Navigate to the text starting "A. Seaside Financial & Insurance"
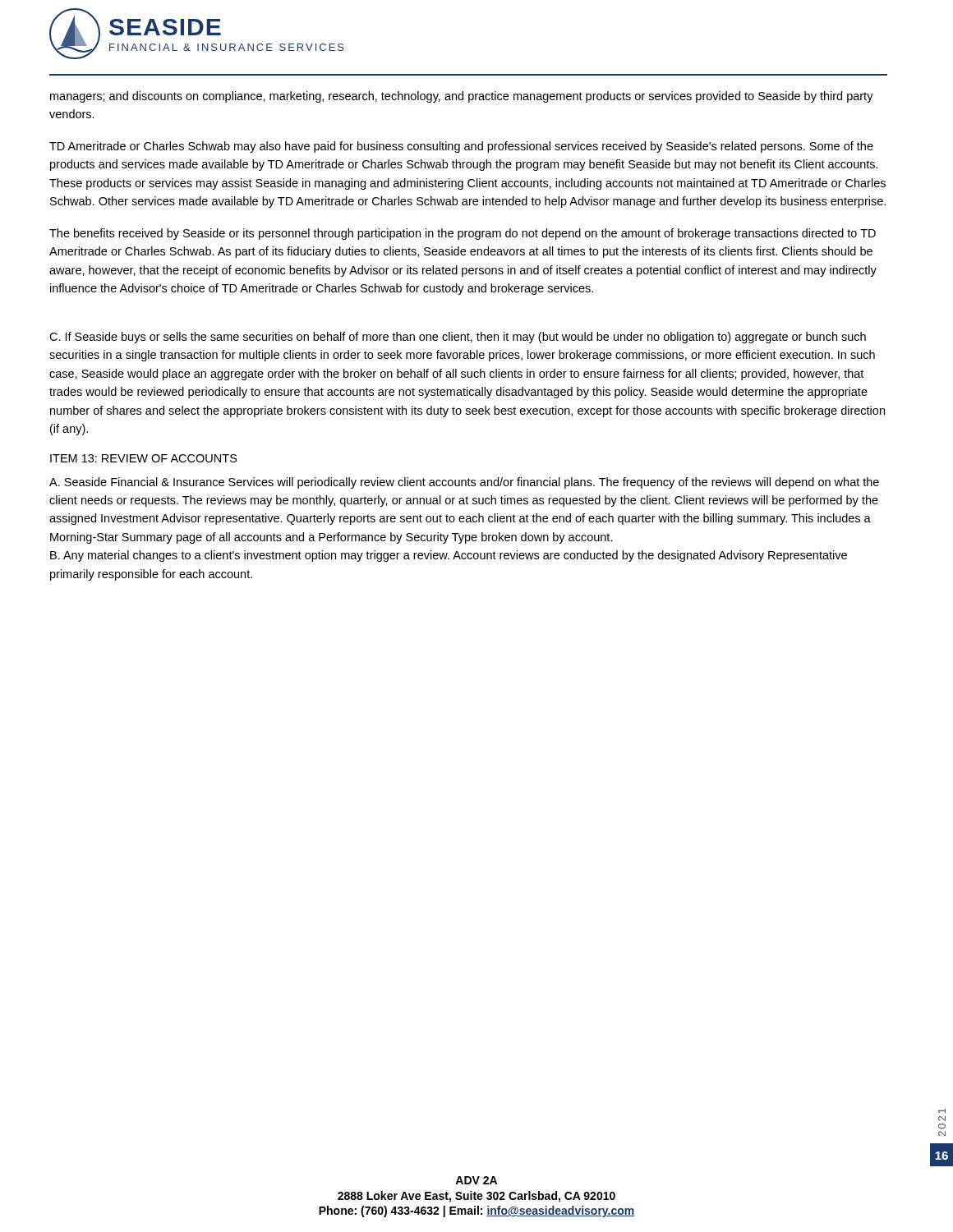 (x=464, y=528)
